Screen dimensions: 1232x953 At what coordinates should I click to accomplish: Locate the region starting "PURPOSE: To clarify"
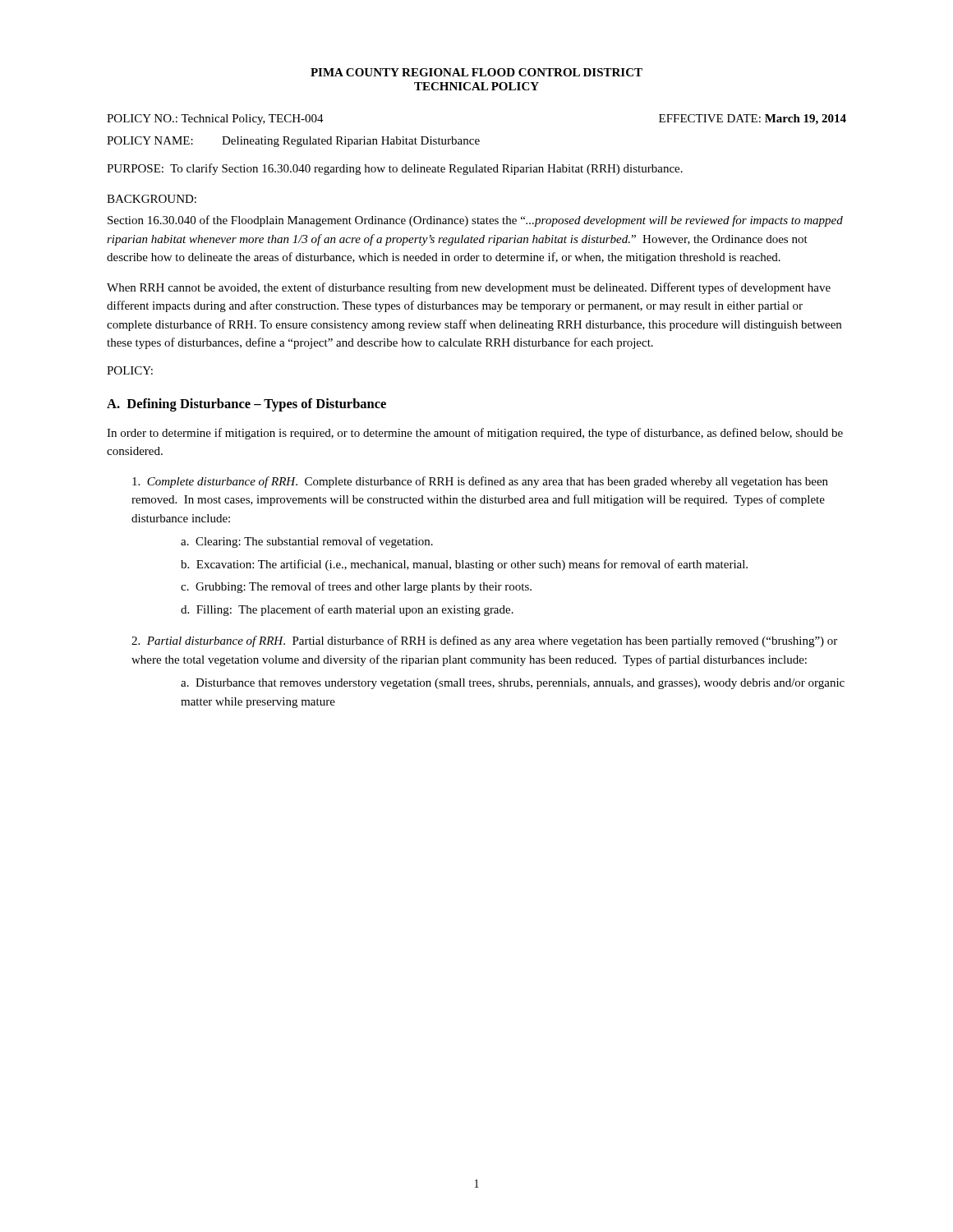click(395, 168)
